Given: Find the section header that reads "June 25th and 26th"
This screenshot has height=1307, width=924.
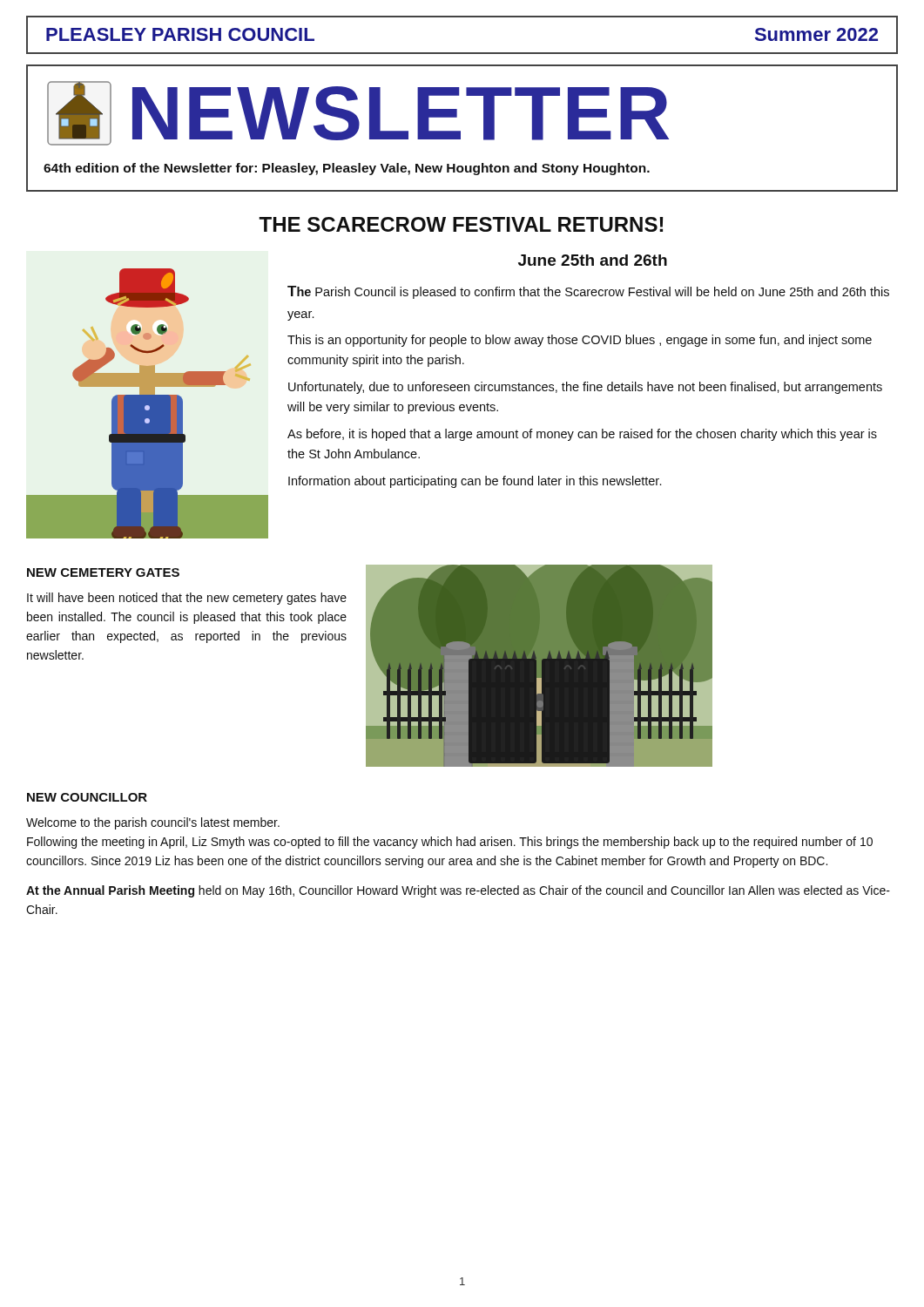Looking at the screenshot, I should 593,260.
